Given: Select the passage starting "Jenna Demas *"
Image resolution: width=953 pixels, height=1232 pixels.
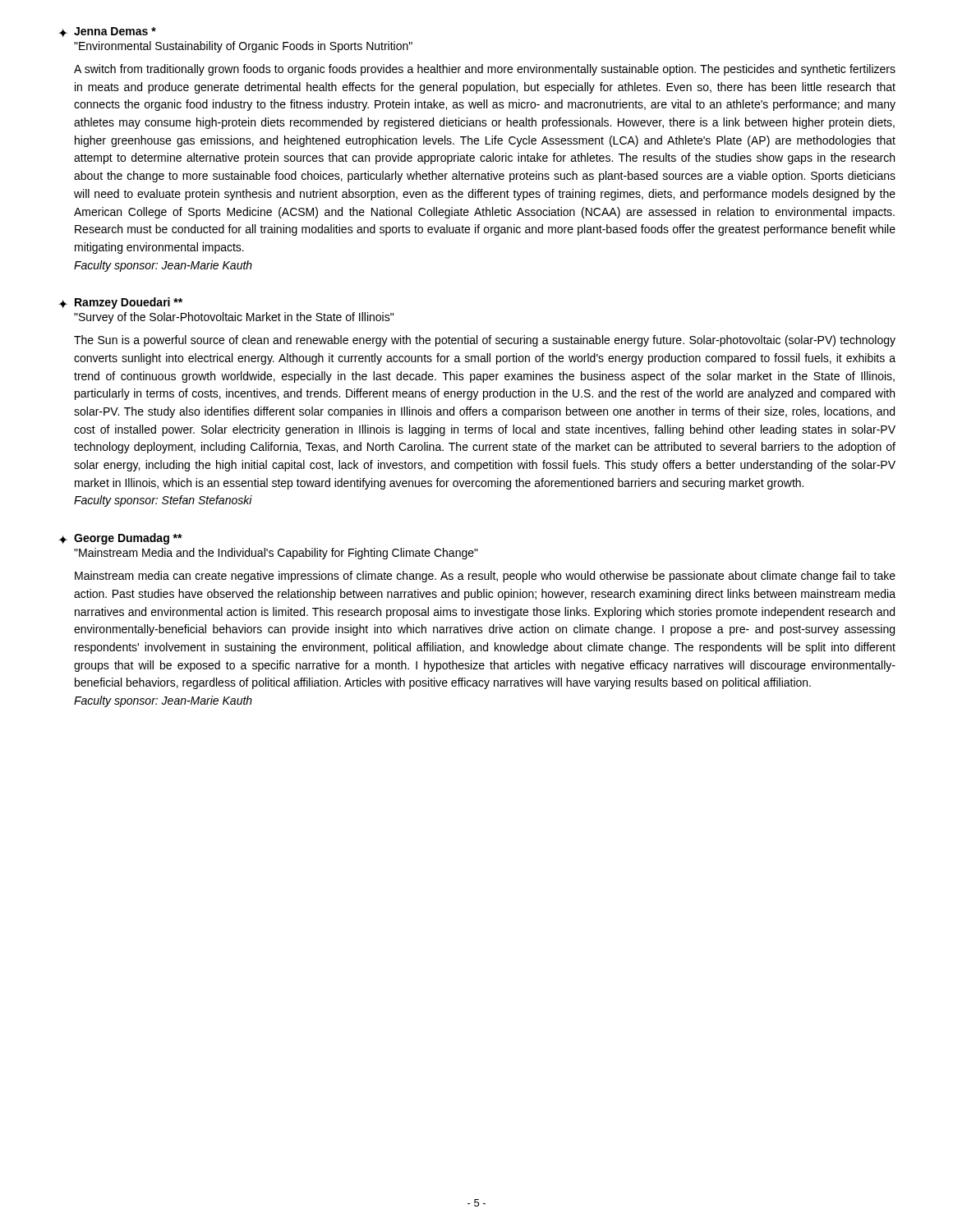Looking at the screenshot, I should pos(115,31).
